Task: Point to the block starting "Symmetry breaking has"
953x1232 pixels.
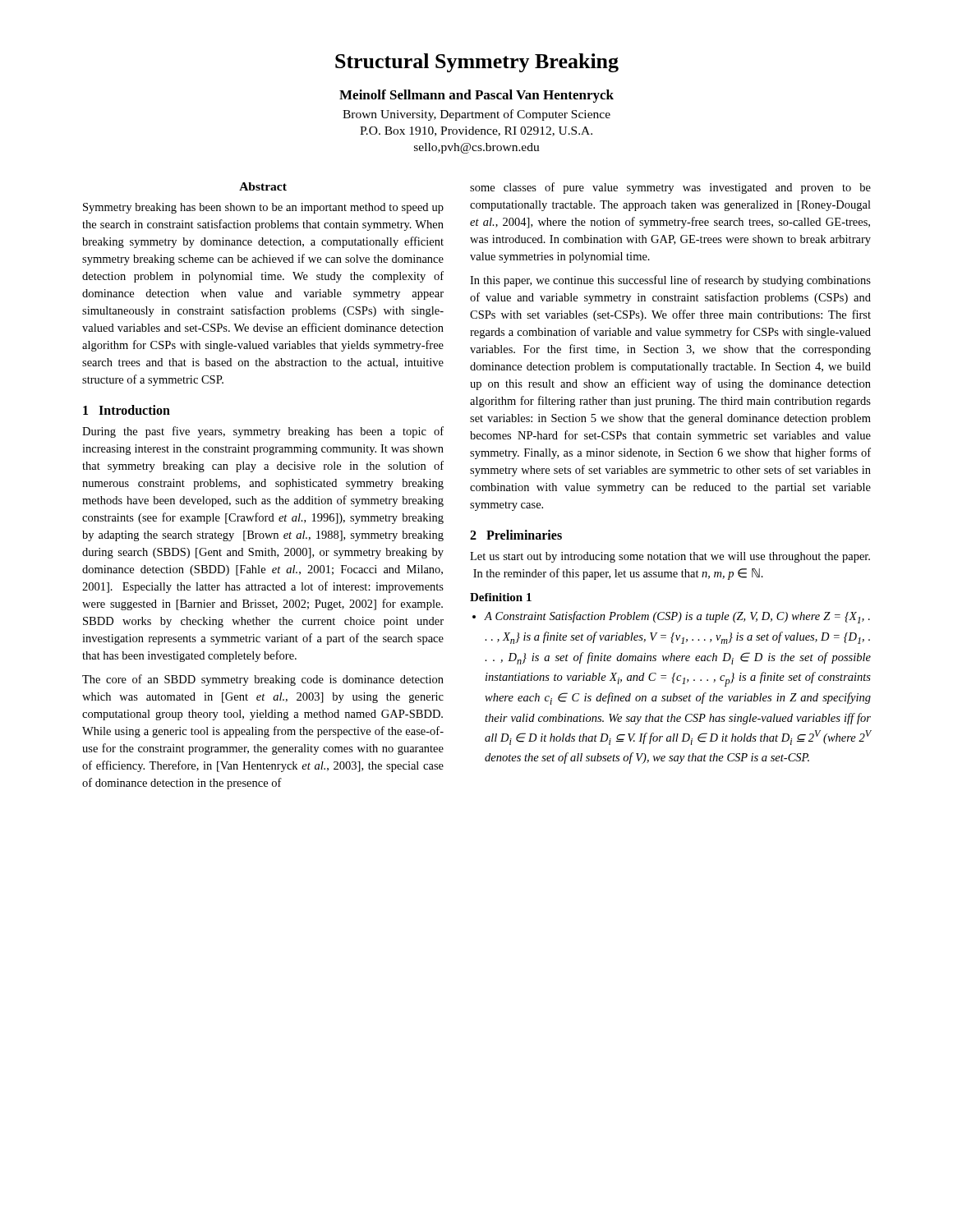Action: pyautogui.click(x=263, y=293)
